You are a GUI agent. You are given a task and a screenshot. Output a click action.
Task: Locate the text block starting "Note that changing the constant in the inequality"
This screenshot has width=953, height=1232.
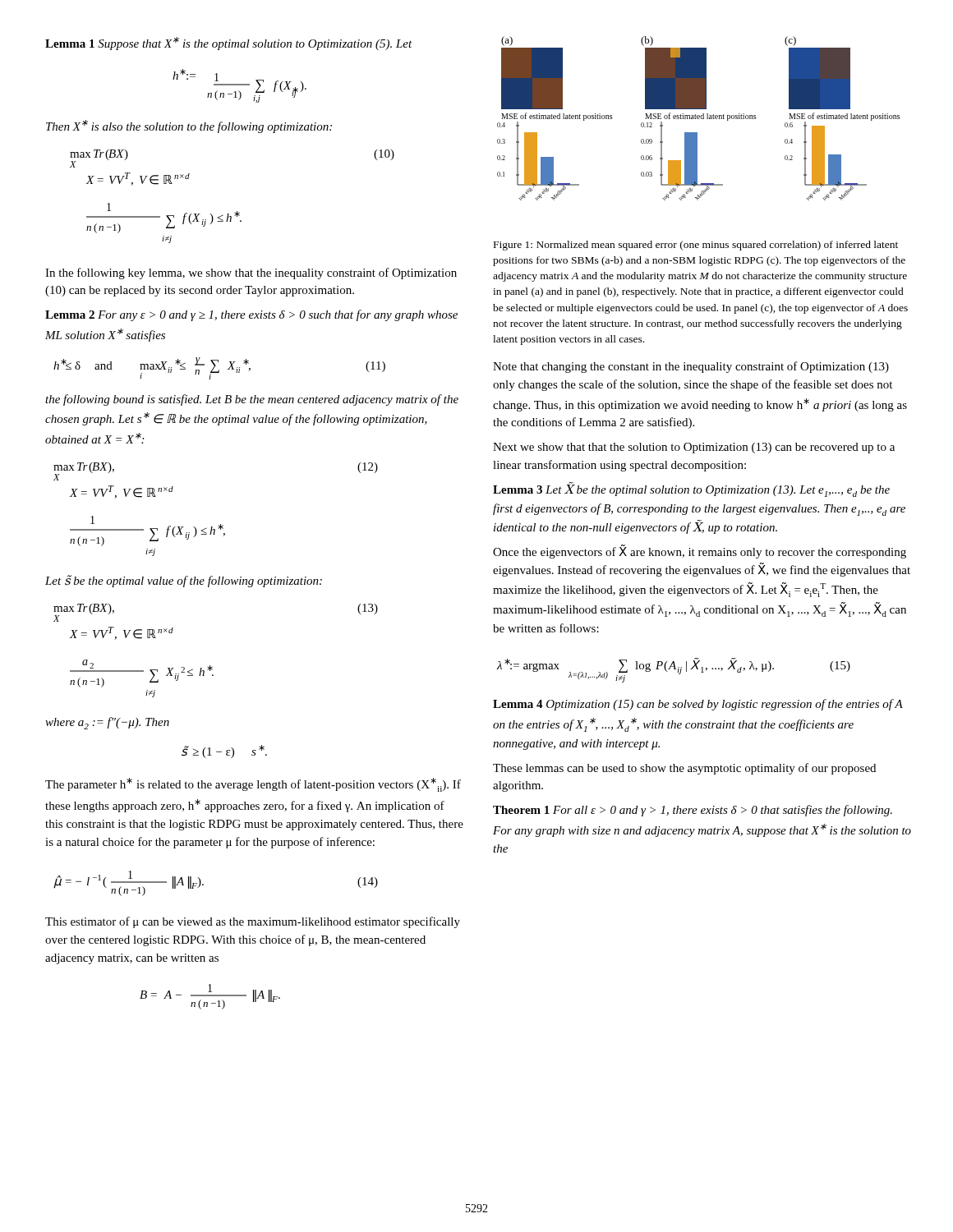pos(700,394)
